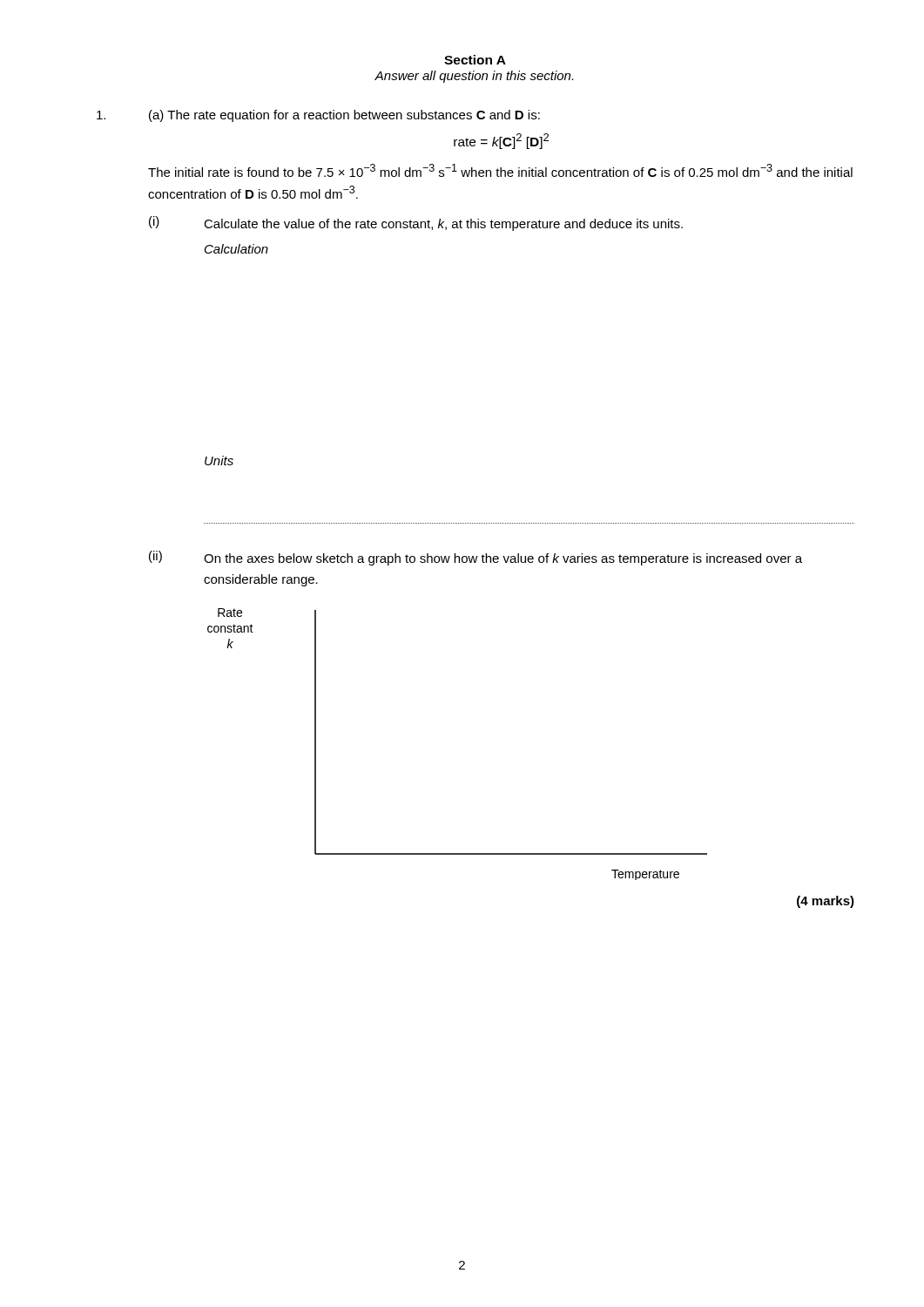Screen dimensions: 1307x924
Task: Click on the section header with the text "Section A Answer all"
Action: (x=475, y=68)
